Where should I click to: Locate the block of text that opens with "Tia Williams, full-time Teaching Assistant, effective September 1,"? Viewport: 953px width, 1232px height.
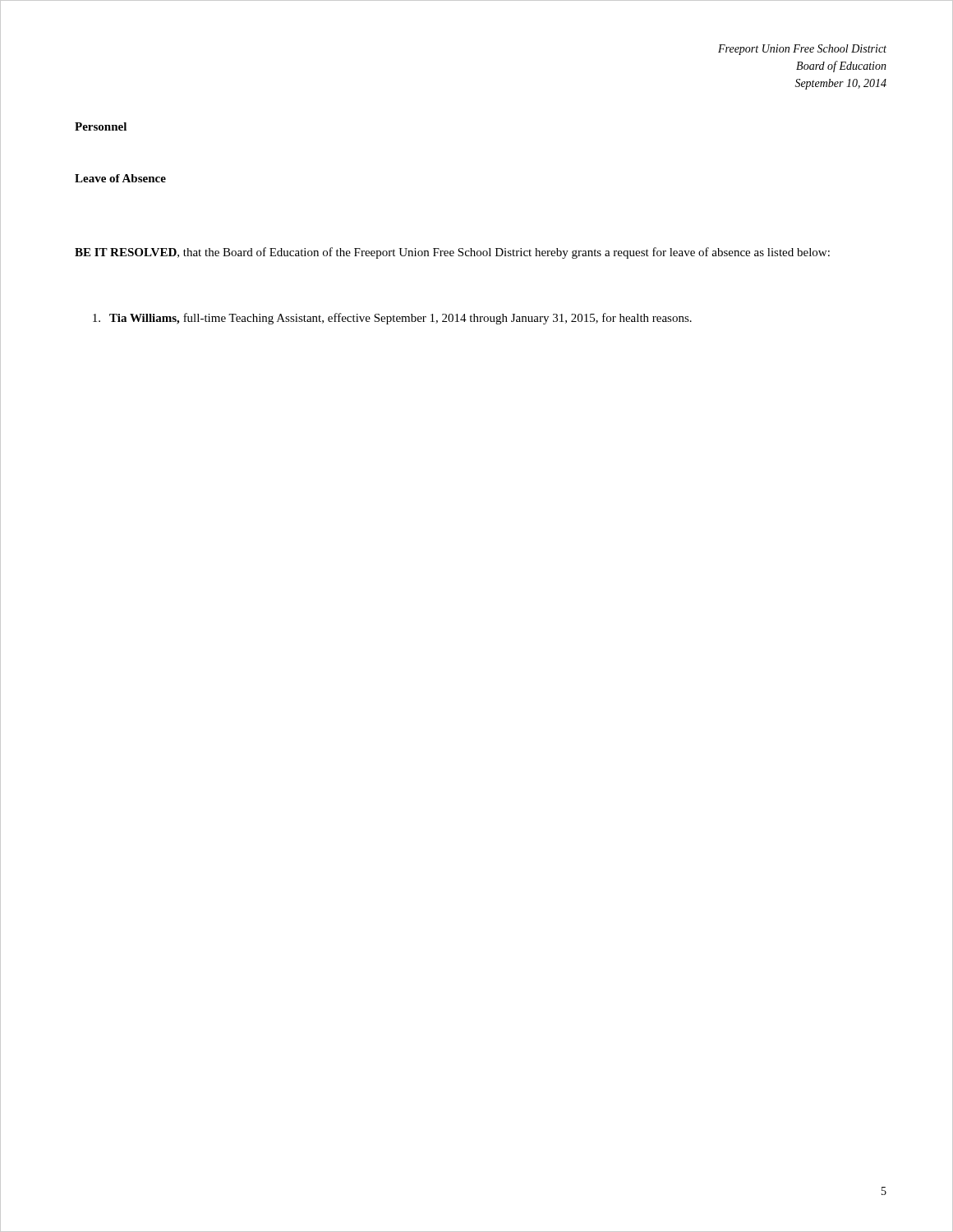476,318
